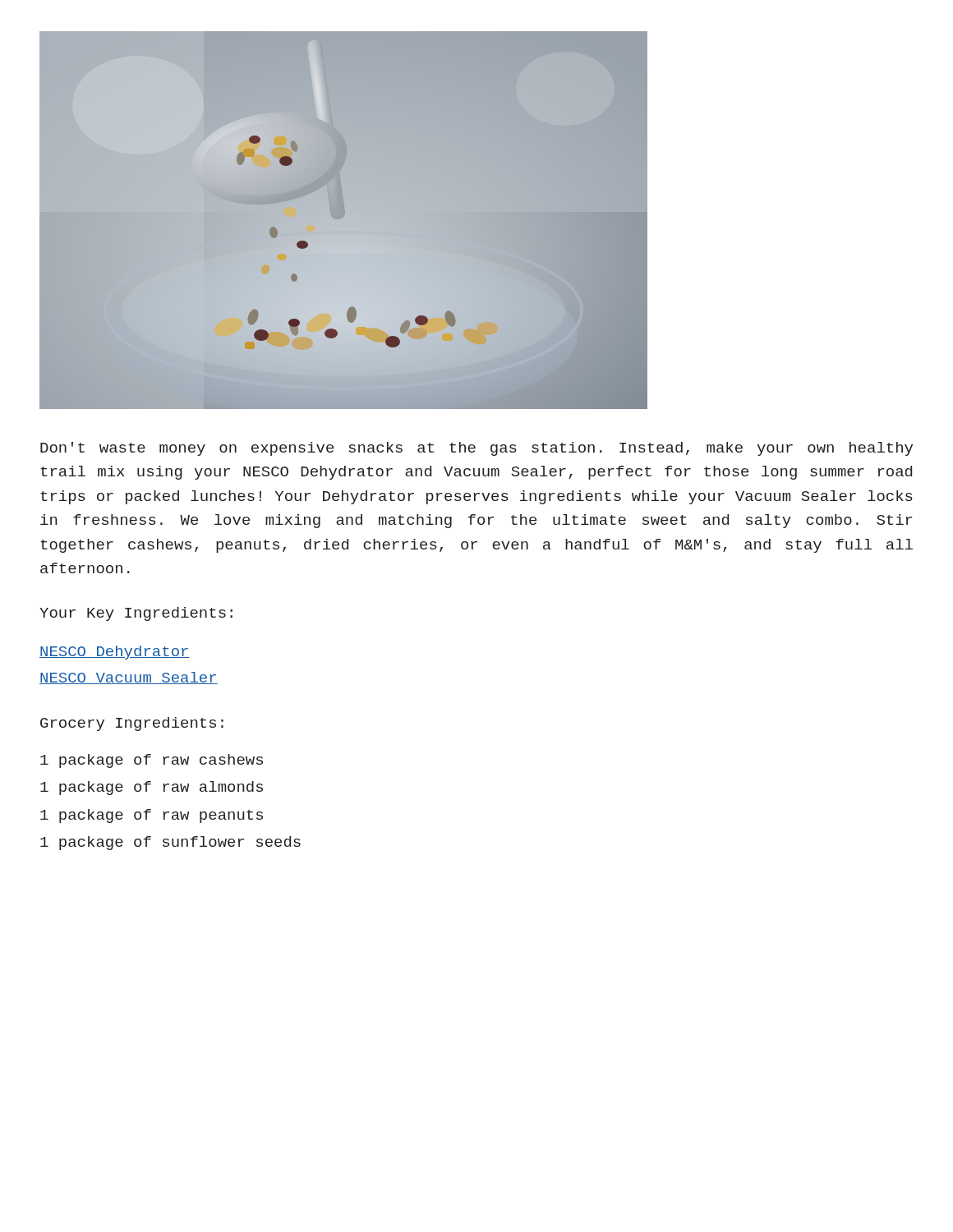Find the region starting "NESCO Dehydrator"
Screen dimensions: 1232x953
click(x=115, y=653)
